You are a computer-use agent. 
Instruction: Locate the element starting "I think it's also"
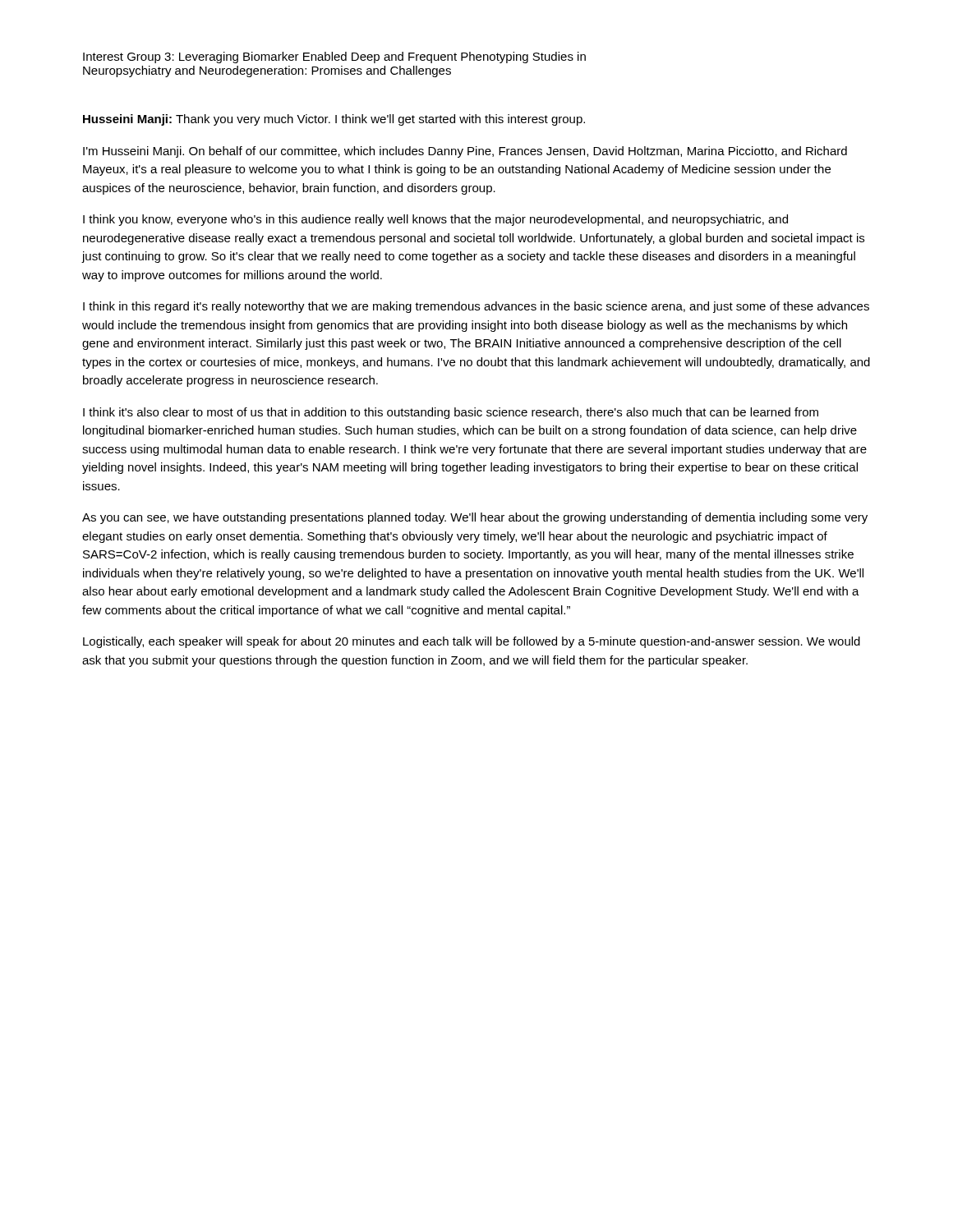(x=474, y=448)
